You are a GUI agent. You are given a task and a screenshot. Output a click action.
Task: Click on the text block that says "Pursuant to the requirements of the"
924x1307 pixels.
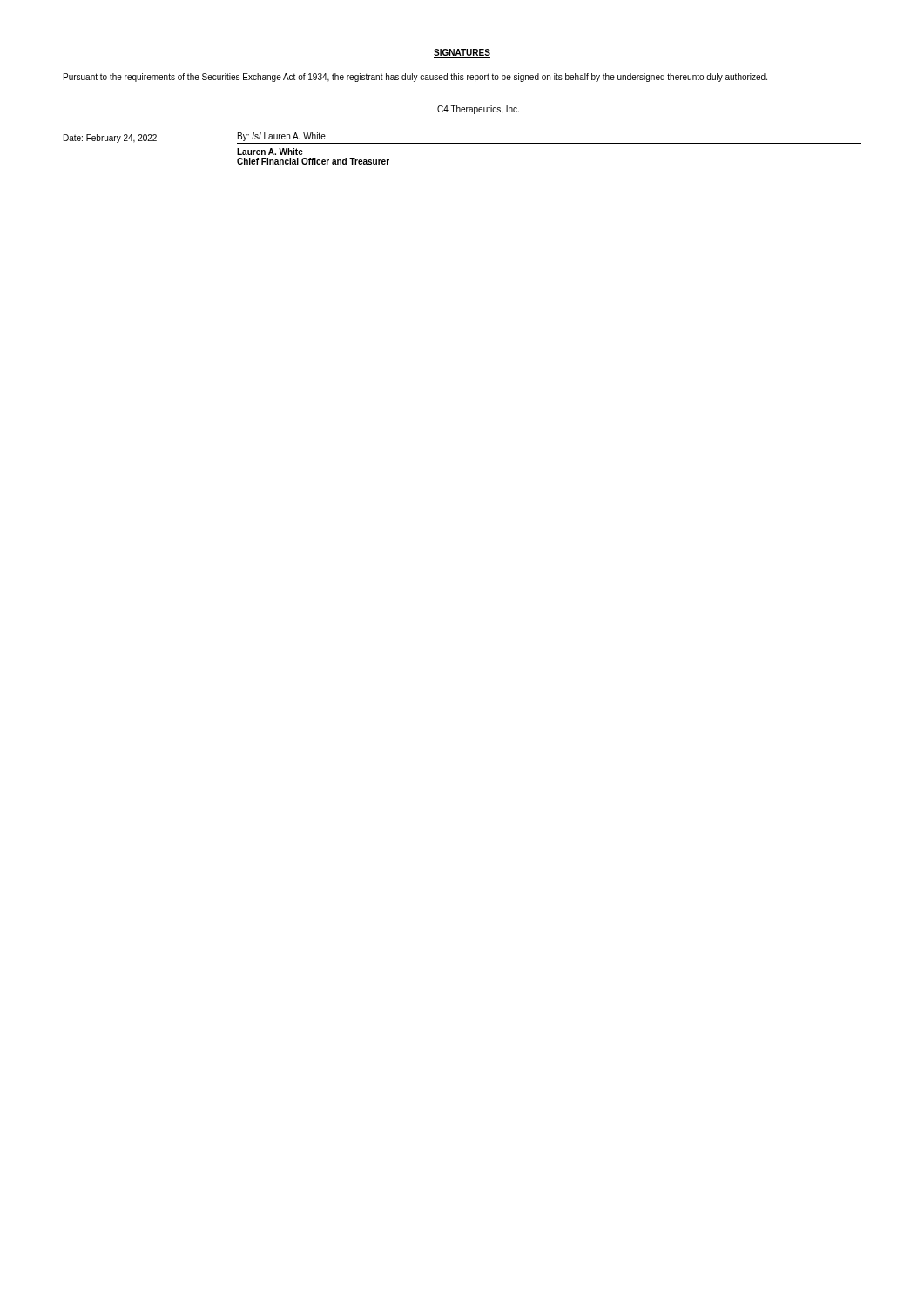[x=415, y=77]
